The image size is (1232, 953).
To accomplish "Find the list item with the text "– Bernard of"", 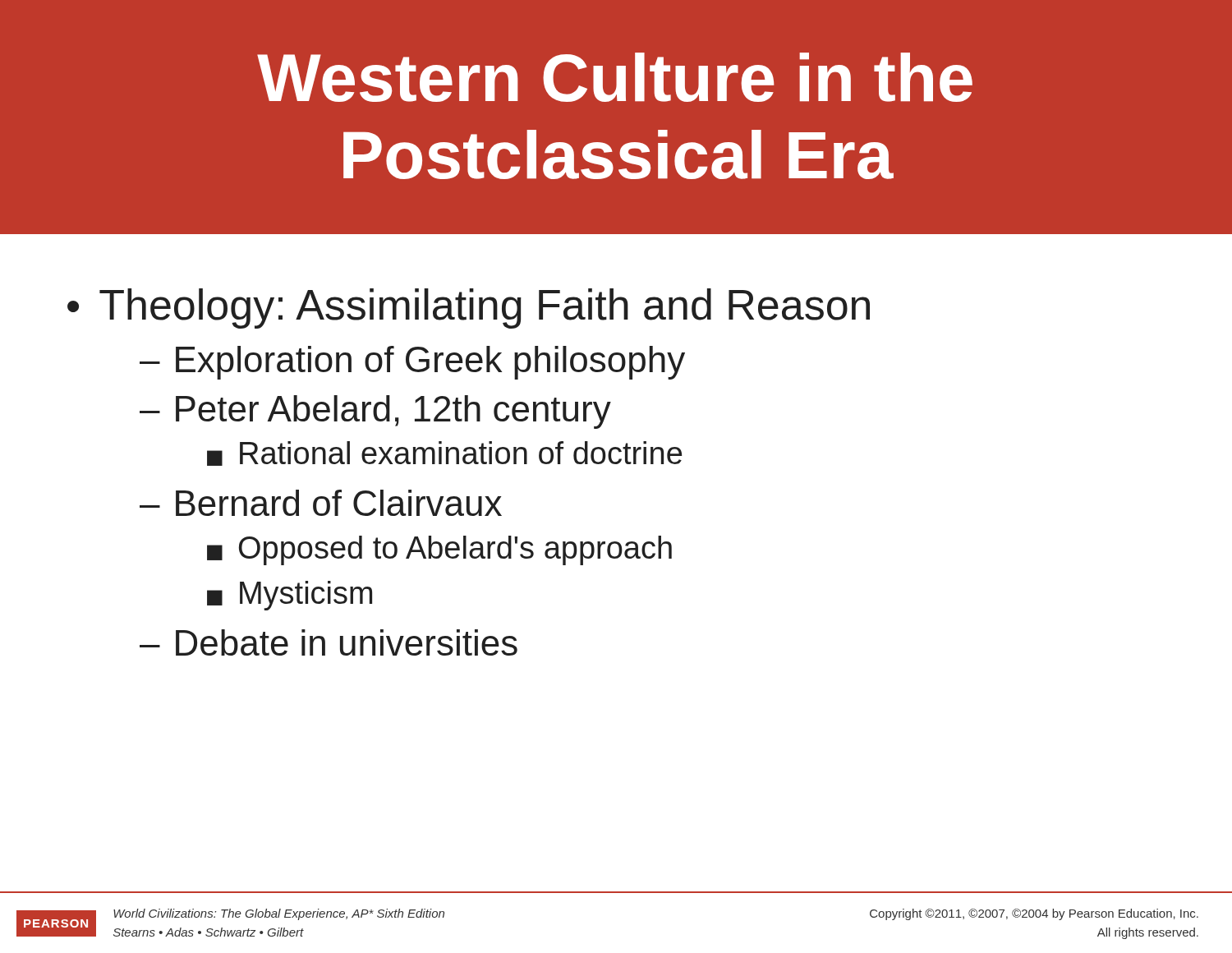I will (321, 504).
